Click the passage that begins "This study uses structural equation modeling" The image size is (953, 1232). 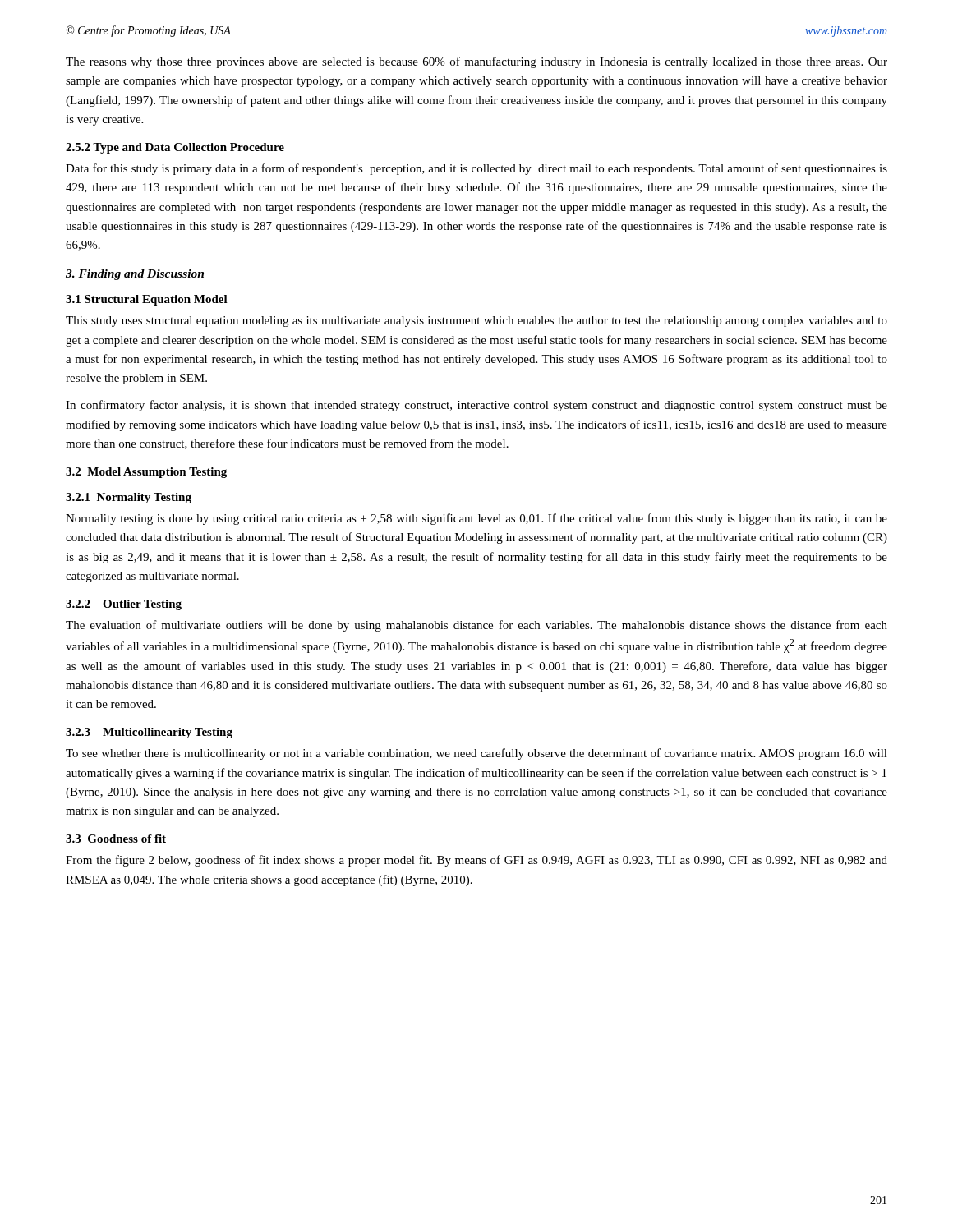[x=476, y=349]
